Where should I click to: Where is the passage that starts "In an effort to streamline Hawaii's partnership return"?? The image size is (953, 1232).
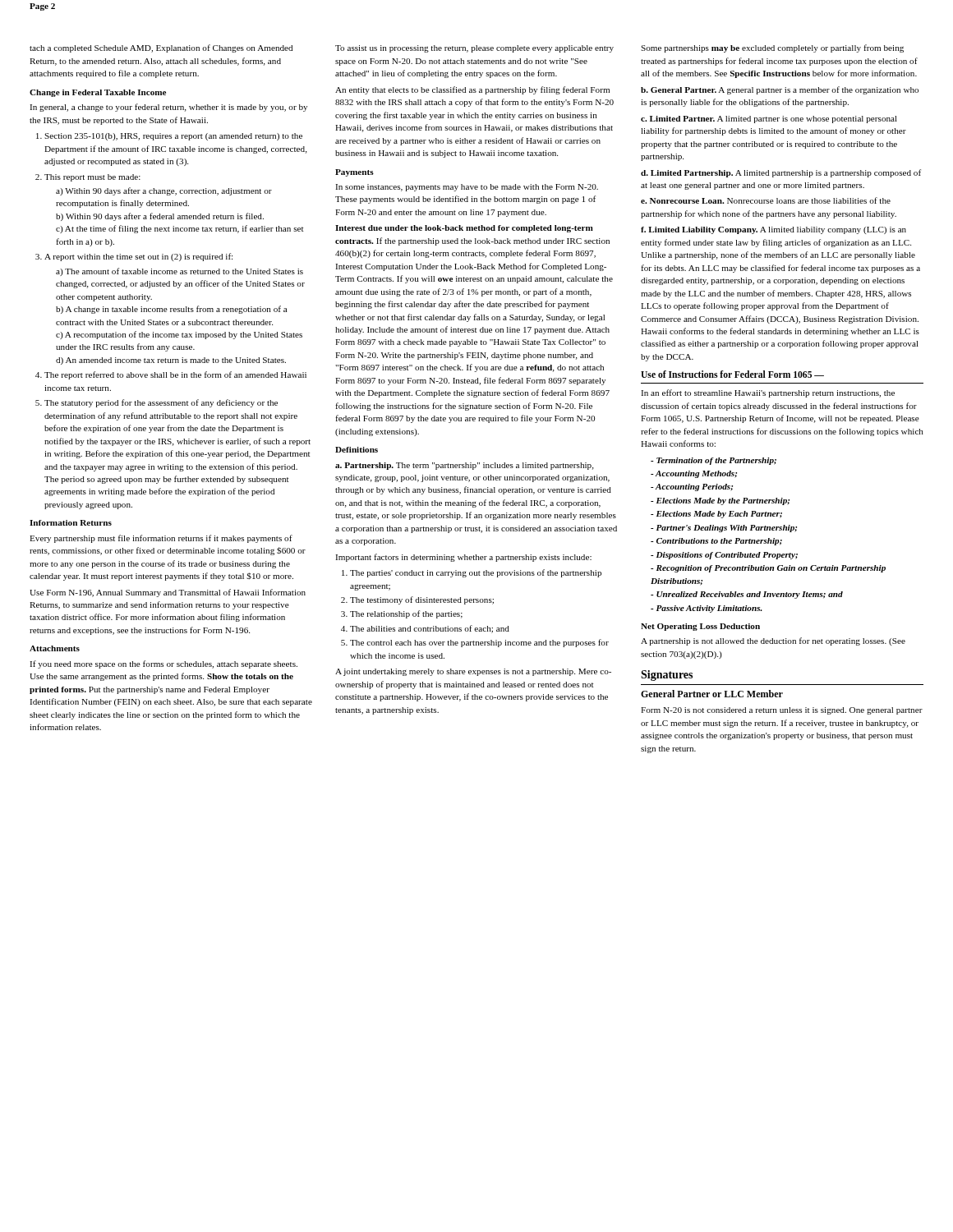pyautogui.click(x=782, y=418)
